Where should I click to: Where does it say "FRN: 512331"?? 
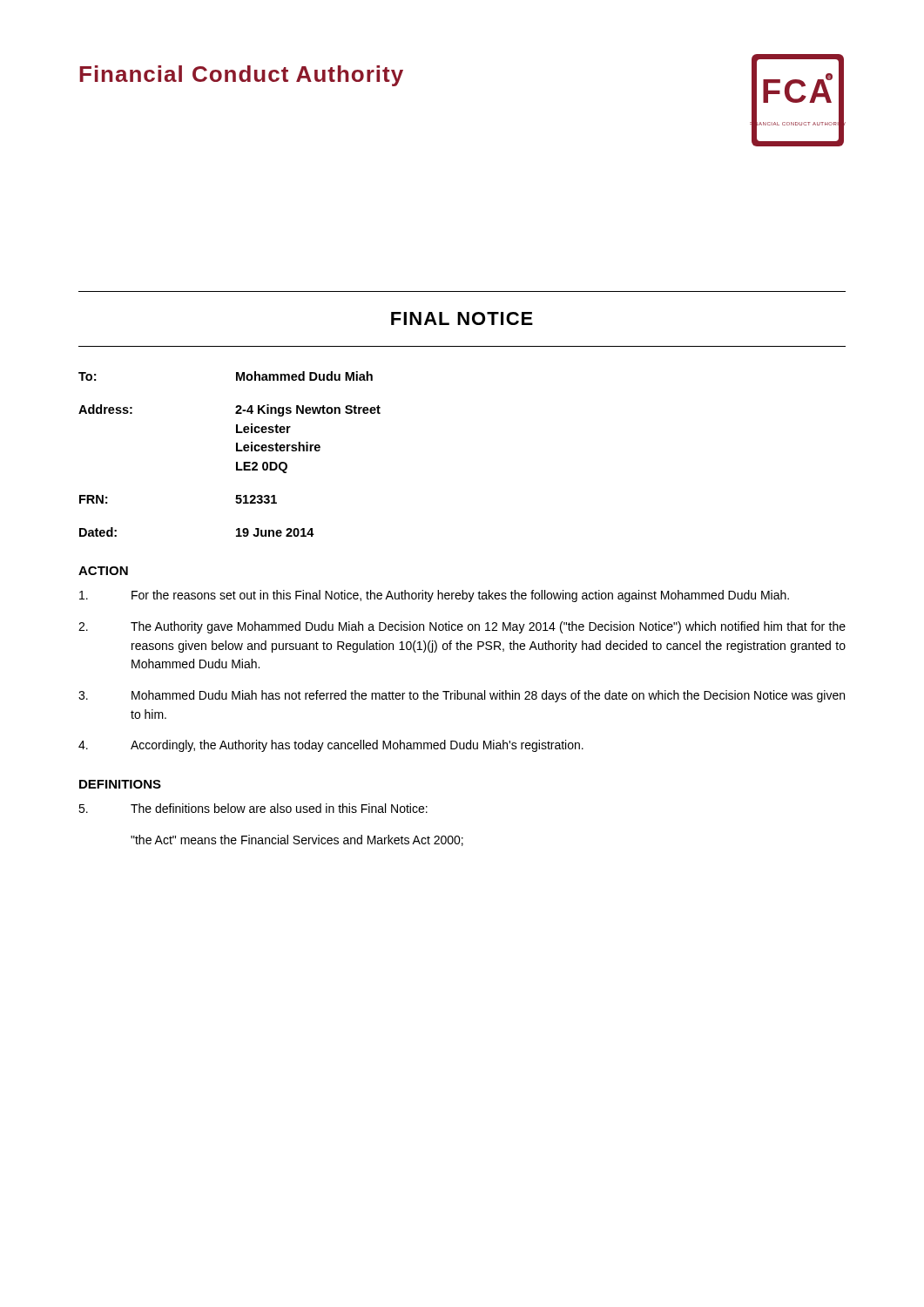click(x=87, y=499)
